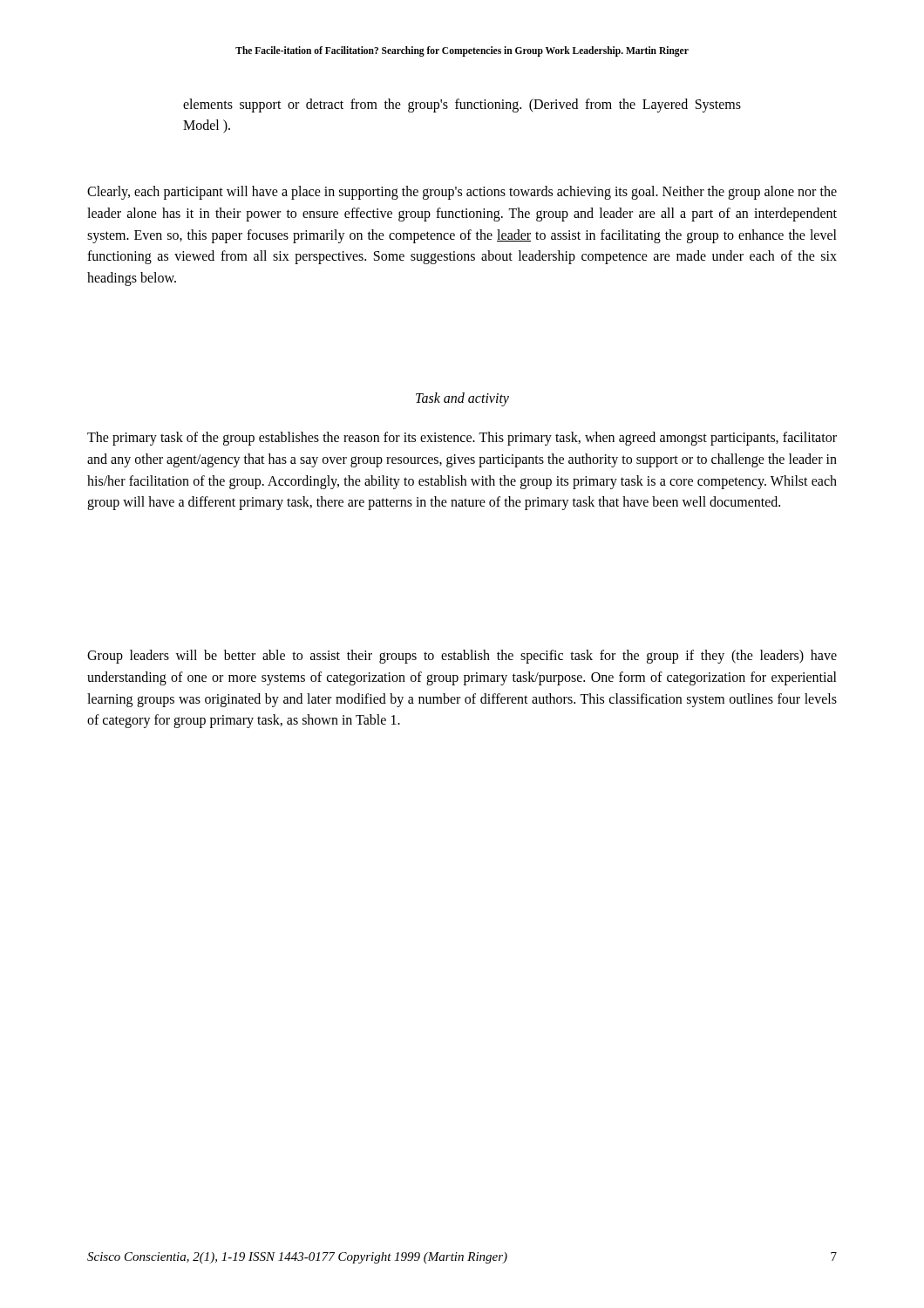Point to "Task and activity"
This screenshot has height=1308, width=924.
tap(462, 398)
